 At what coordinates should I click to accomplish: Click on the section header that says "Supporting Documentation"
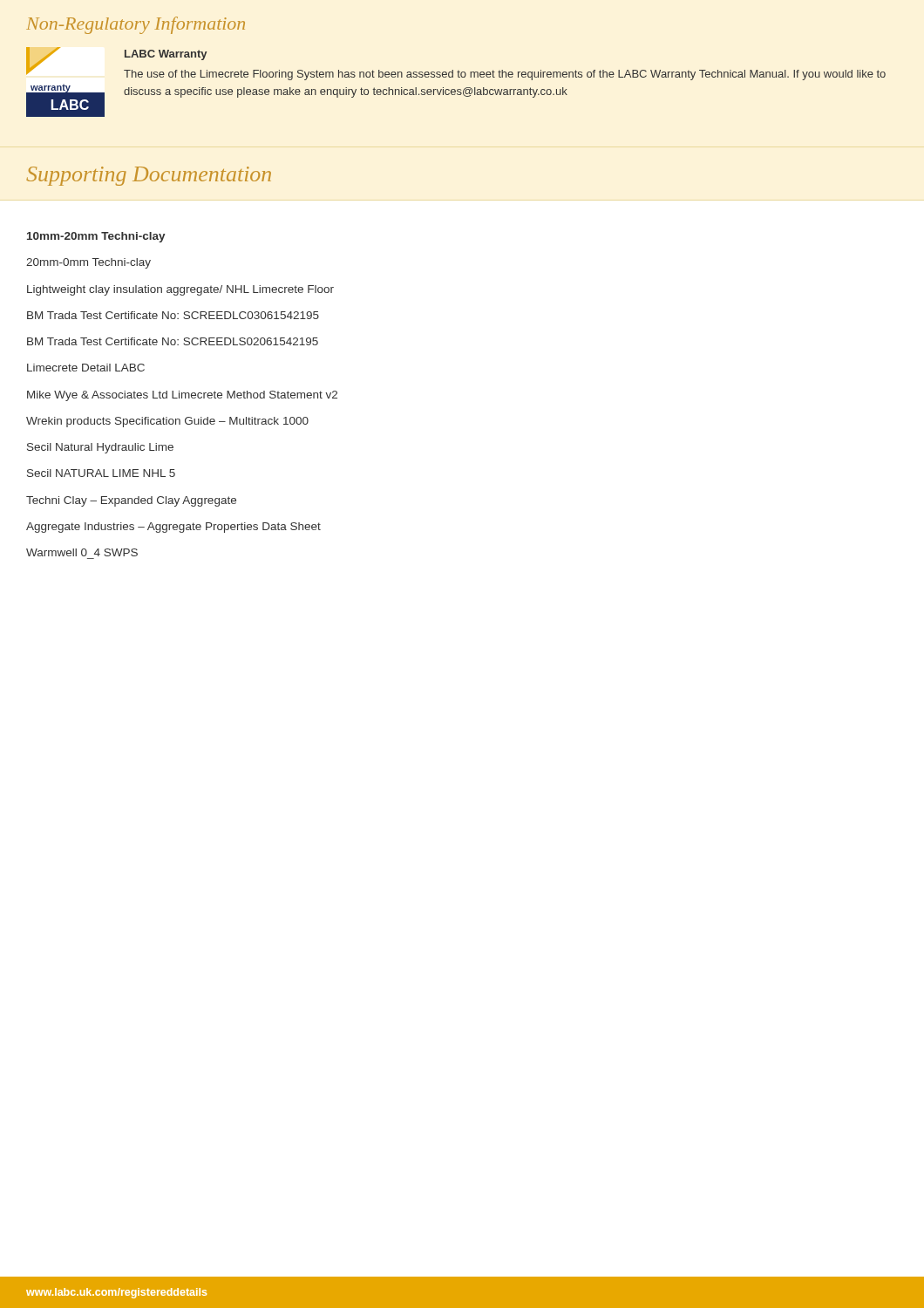point(149,174)
